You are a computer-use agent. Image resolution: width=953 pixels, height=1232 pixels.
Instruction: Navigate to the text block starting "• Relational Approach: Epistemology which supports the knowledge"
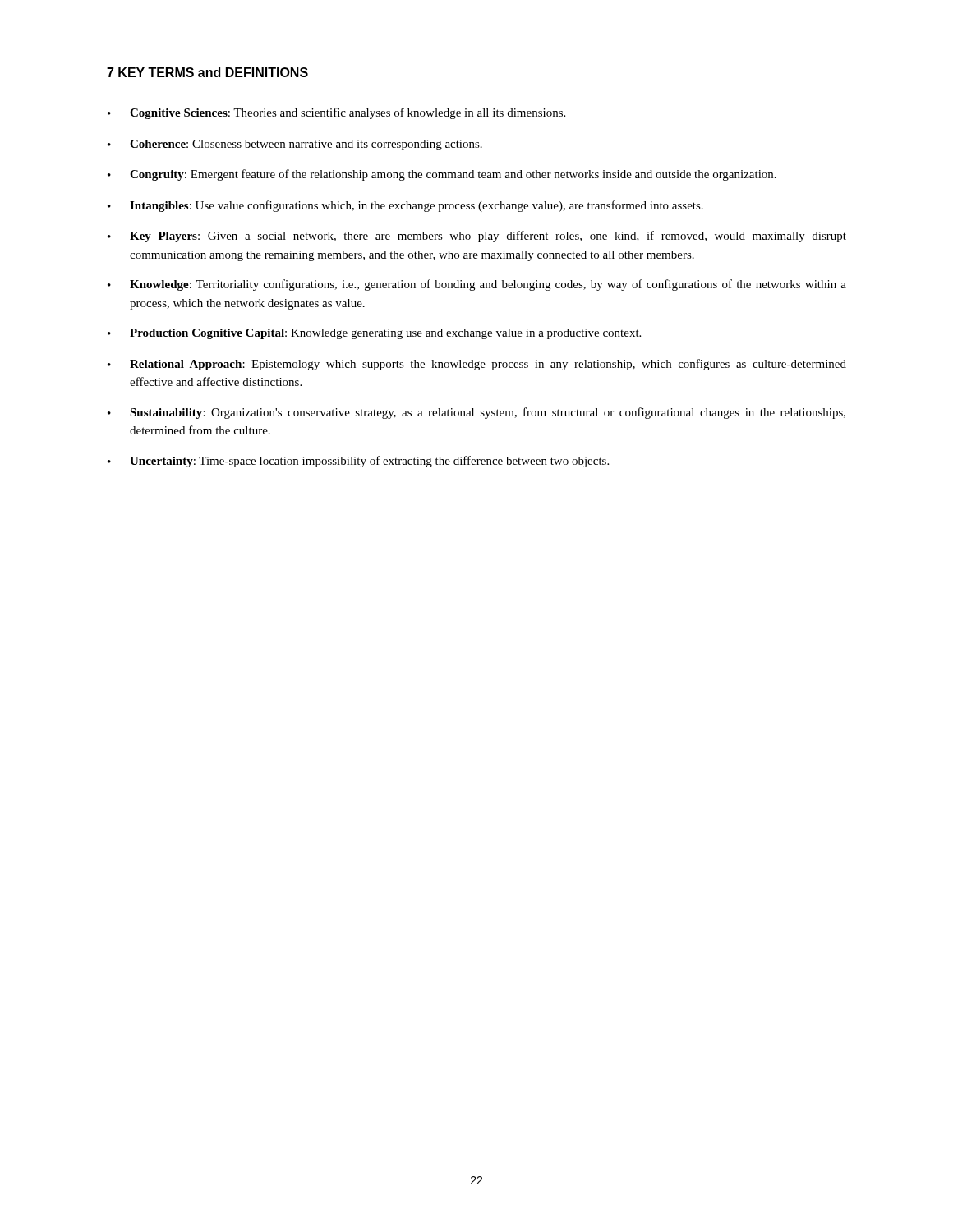click(x=476, y=373)
